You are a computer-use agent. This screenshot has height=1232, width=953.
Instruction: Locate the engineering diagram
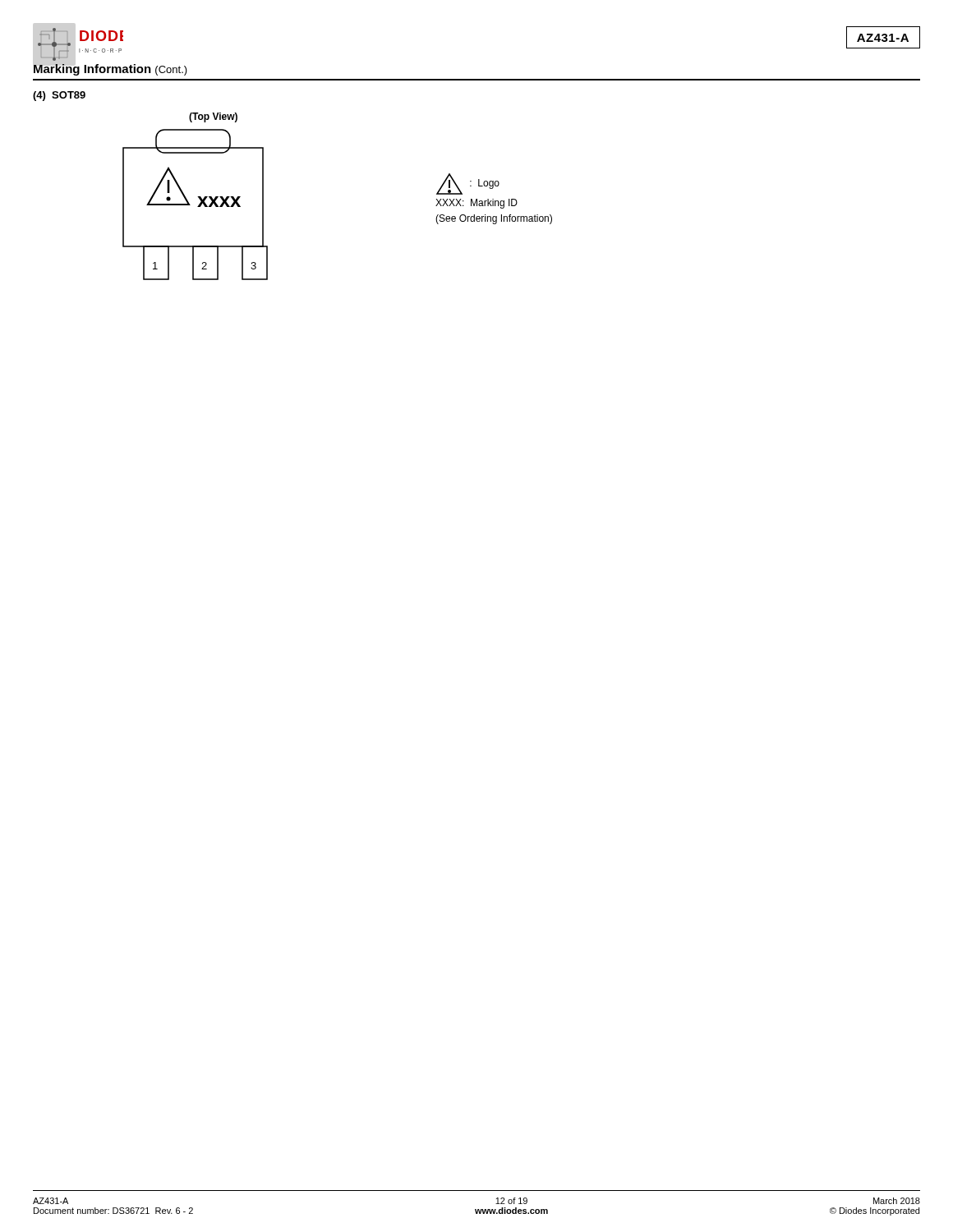[226, 219]
